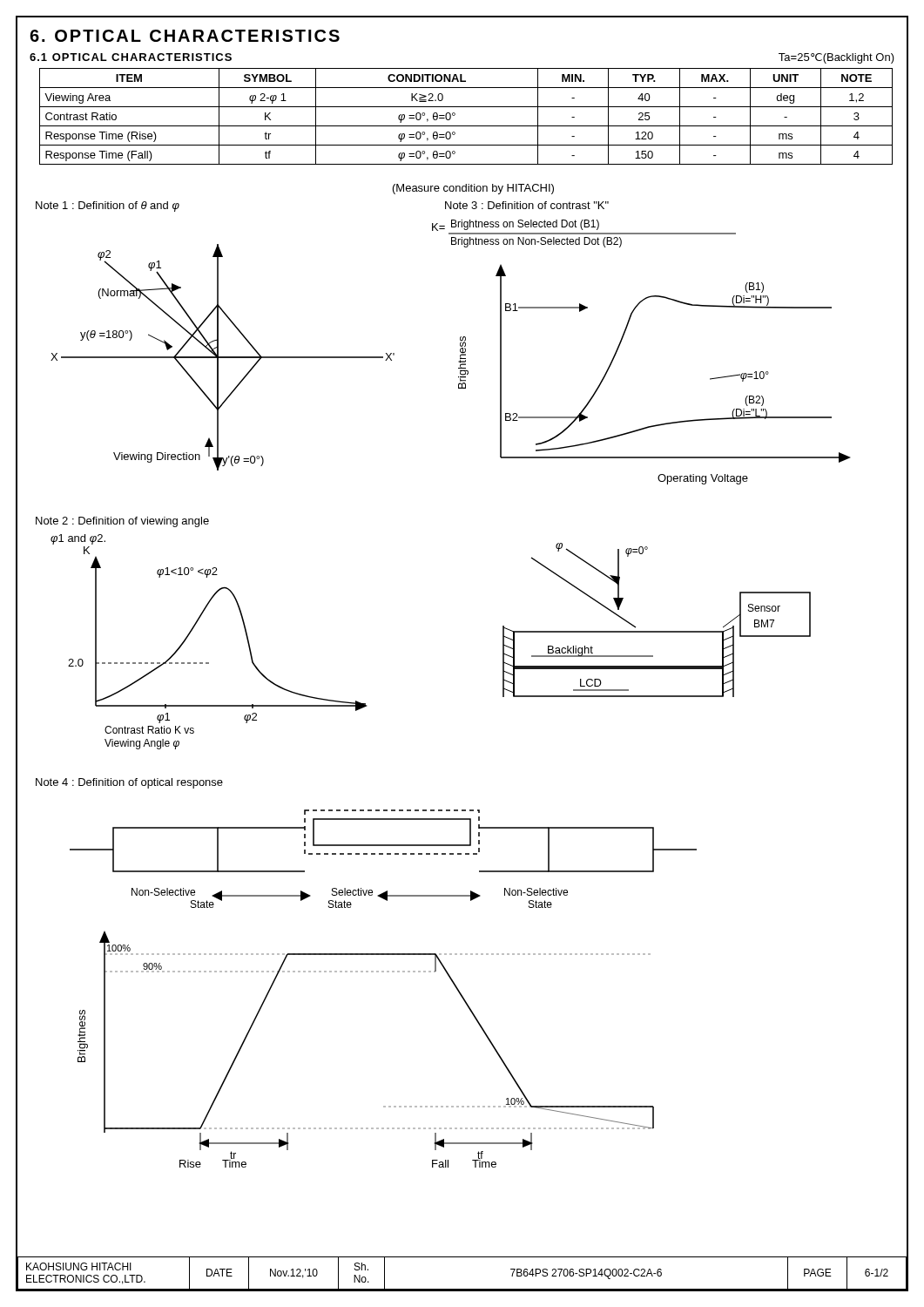
Task: Locate the title
Action: point(186,36)
